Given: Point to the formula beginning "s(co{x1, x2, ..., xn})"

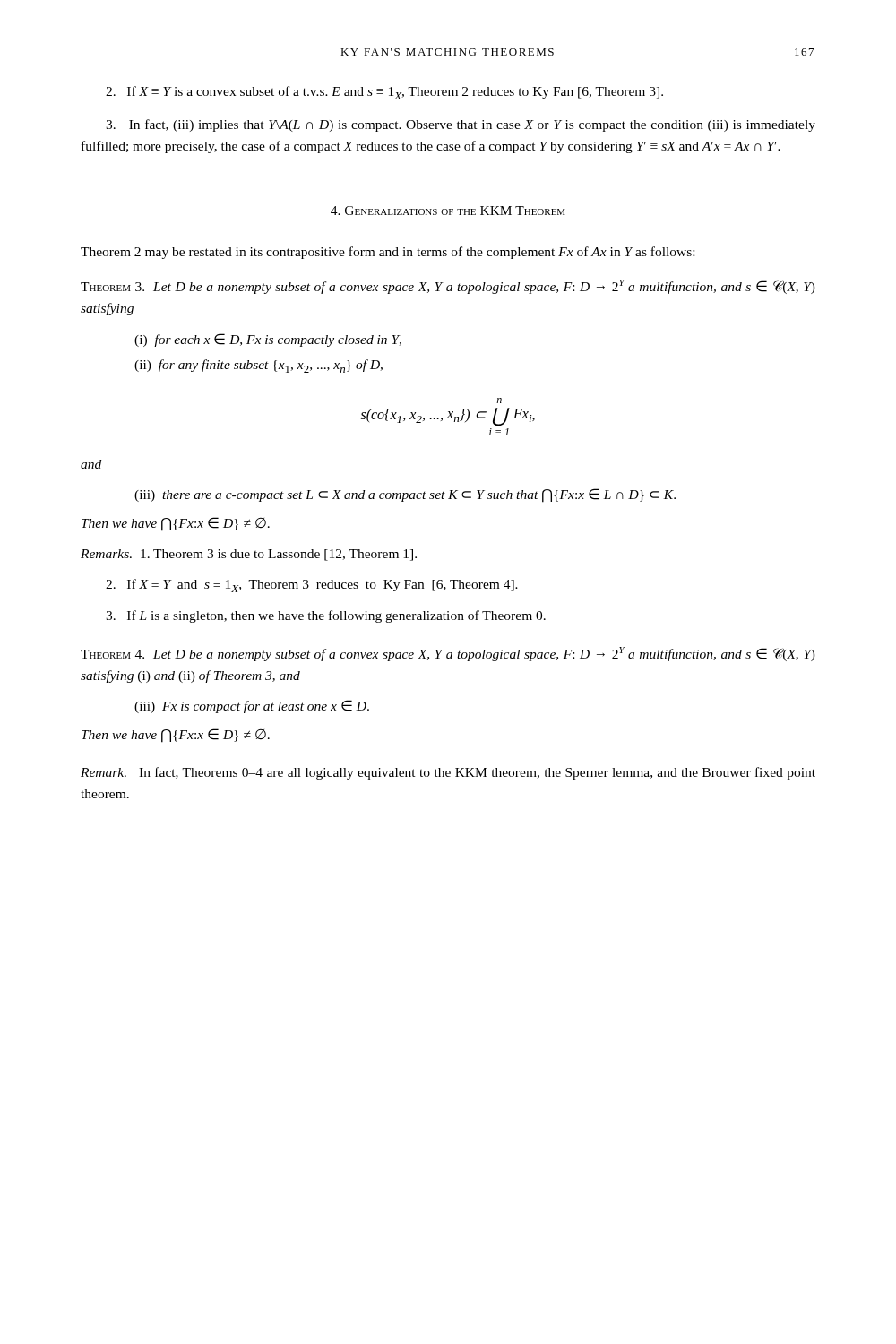Looking at the screenshot, I should 448,415.
